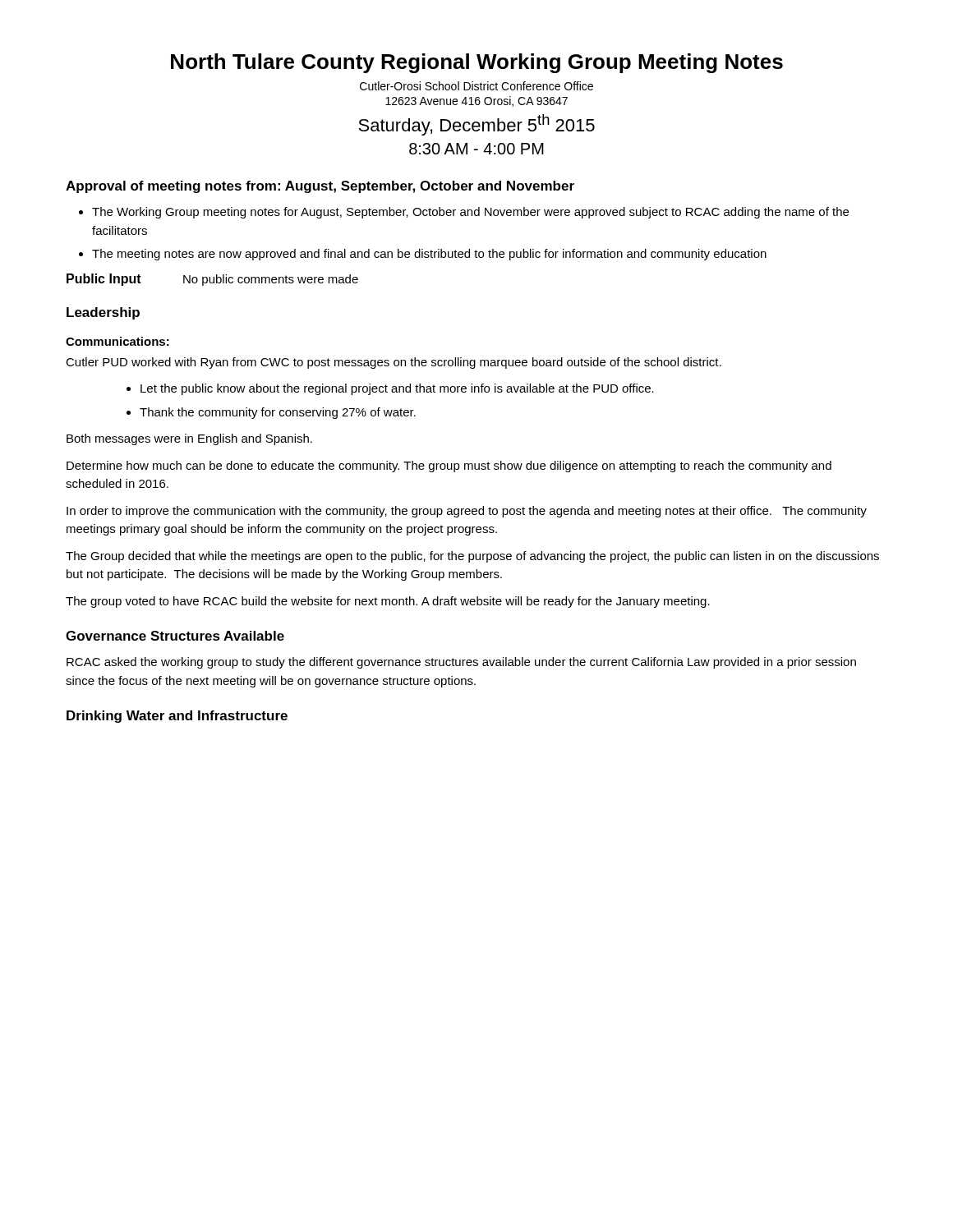Select the element starting "The Group decided that while the"
This screenshot has height=1232, width=953.
[x=473, y=565]
